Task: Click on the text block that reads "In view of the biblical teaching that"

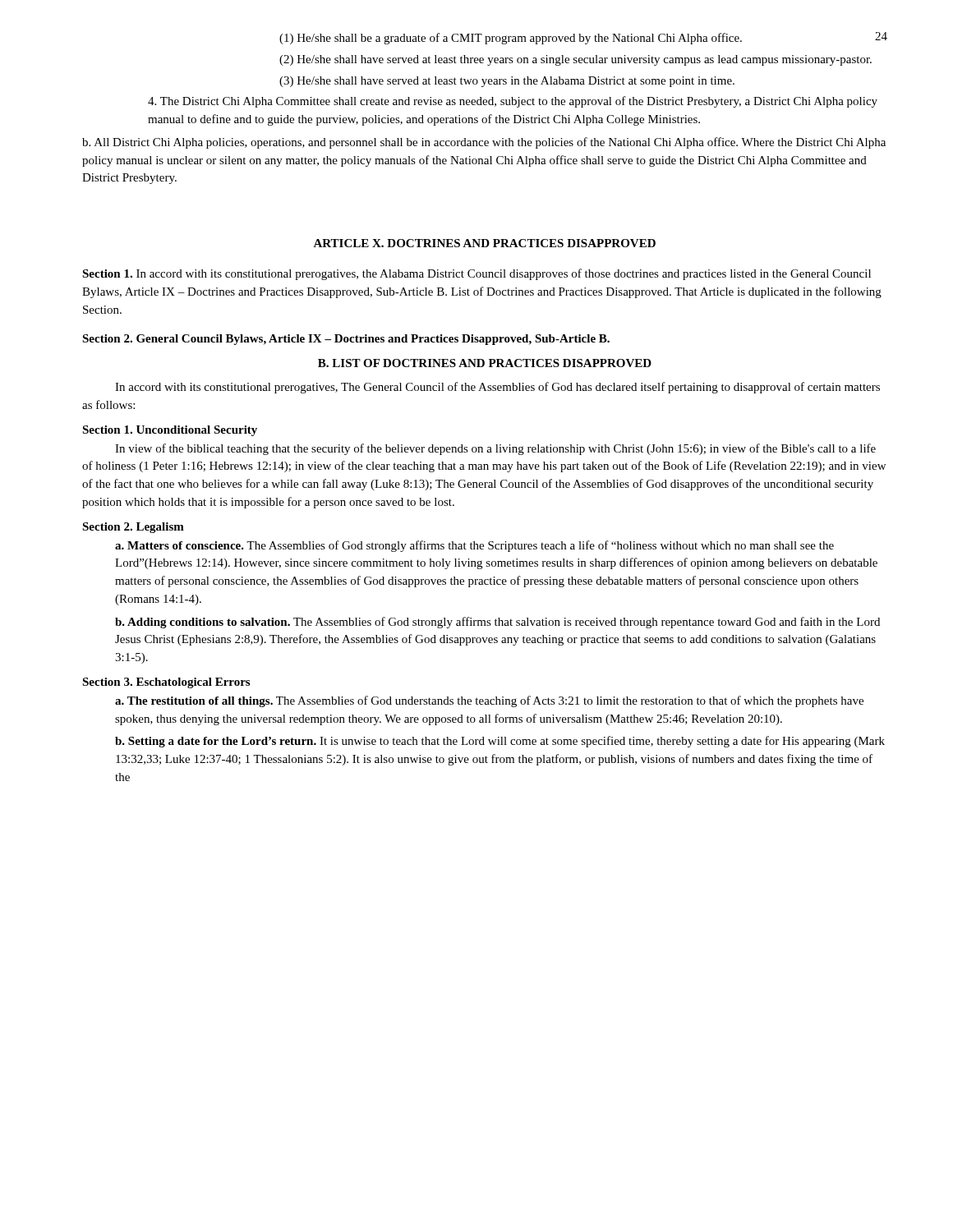Action: pyautogui.click(x=484, y=475)
